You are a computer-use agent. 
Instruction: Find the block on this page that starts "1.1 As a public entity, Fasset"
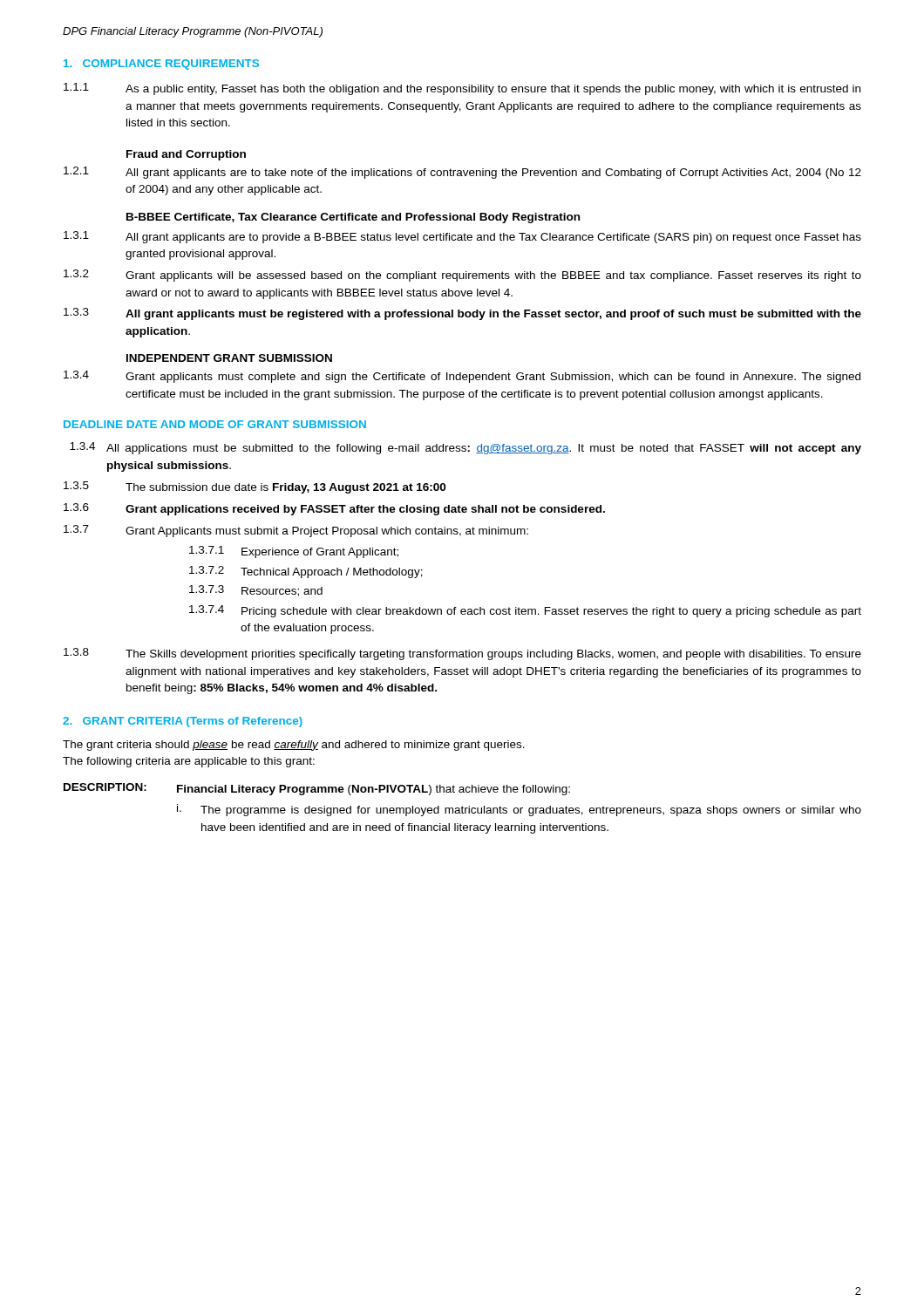[x=462, y=106]
